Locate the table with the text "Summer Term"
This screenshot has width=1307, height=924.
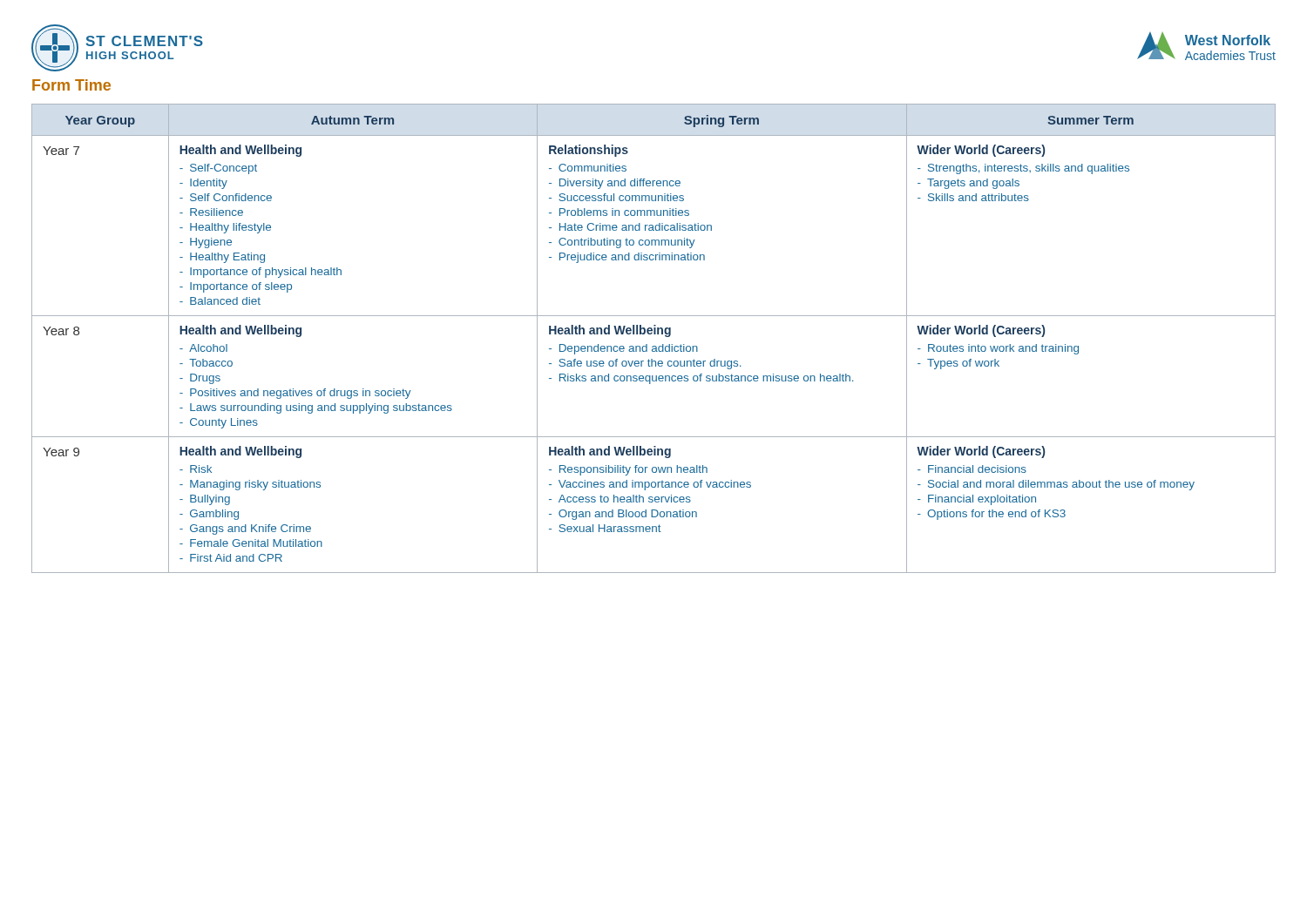click(654, 338)
